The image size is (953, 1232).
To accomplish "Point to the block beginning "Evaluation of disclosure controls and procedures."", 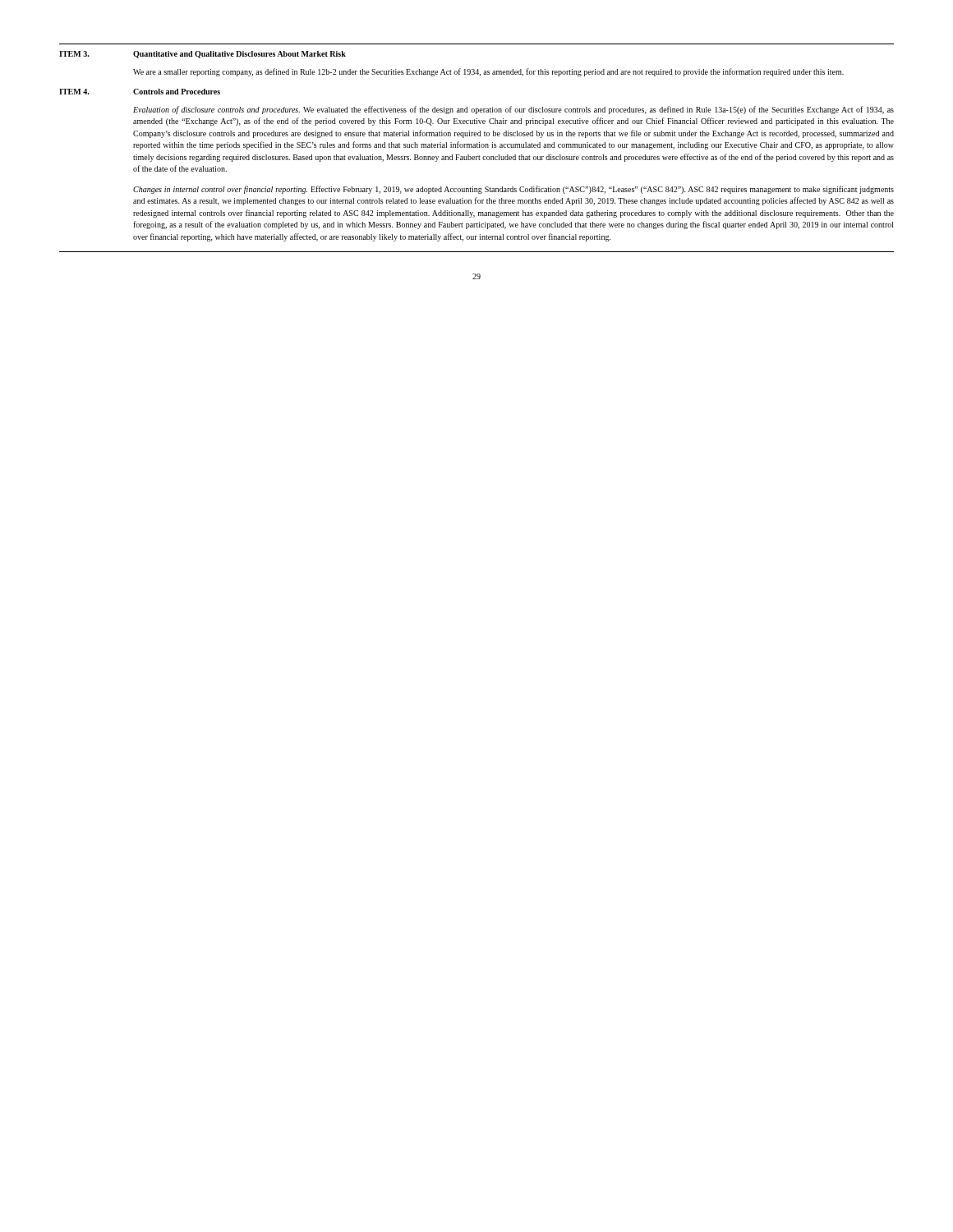I will (513, 140).
